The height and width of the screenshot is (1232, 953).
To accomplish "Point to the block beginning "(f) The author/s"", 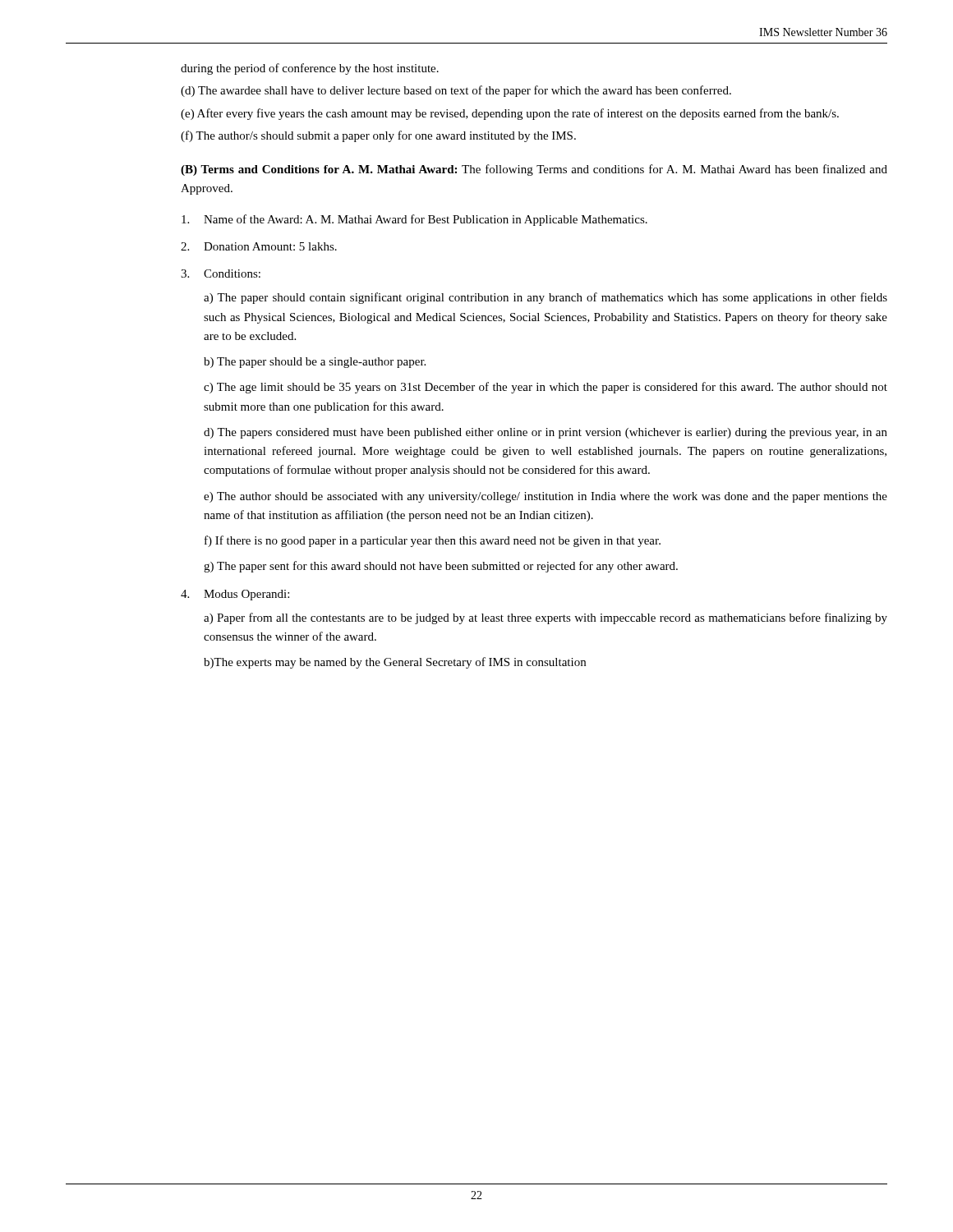I will pos(379,135).
